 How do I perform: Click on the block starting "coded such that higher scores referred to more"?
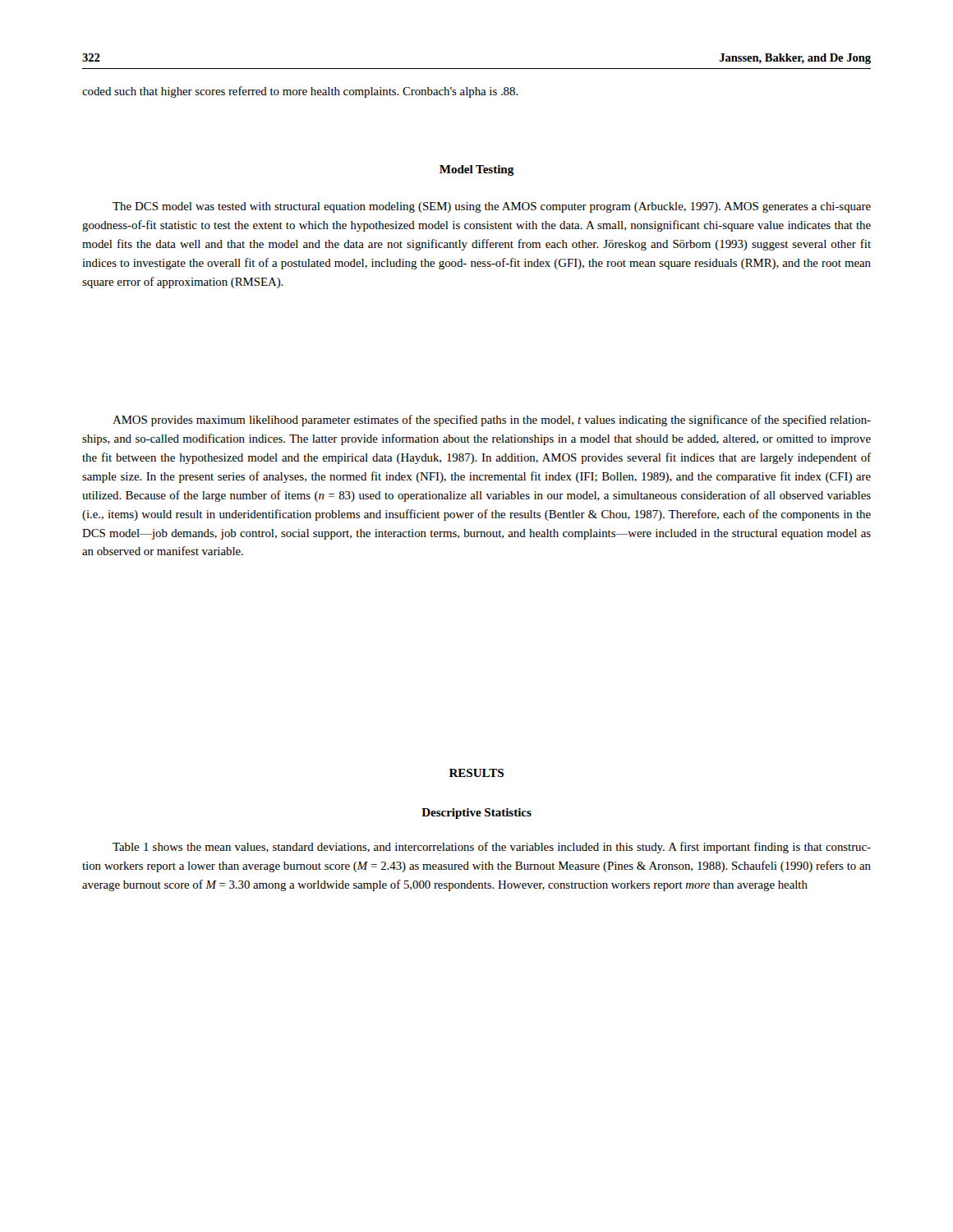coord(300,91)
